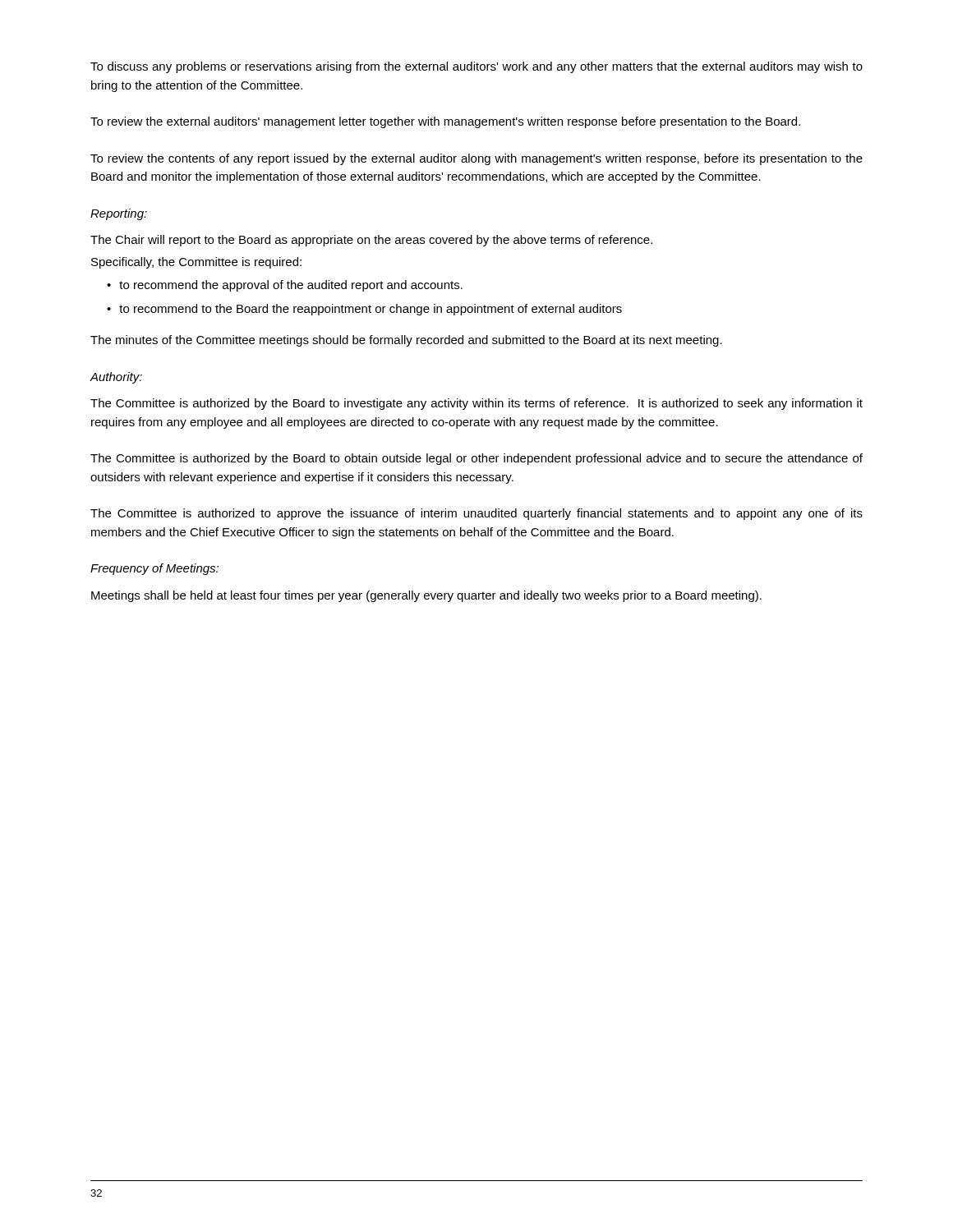Locate the passage starting "The minutes of the Committee meetings"
Screen dimensions: 1232x953
[x=407, y=340]
